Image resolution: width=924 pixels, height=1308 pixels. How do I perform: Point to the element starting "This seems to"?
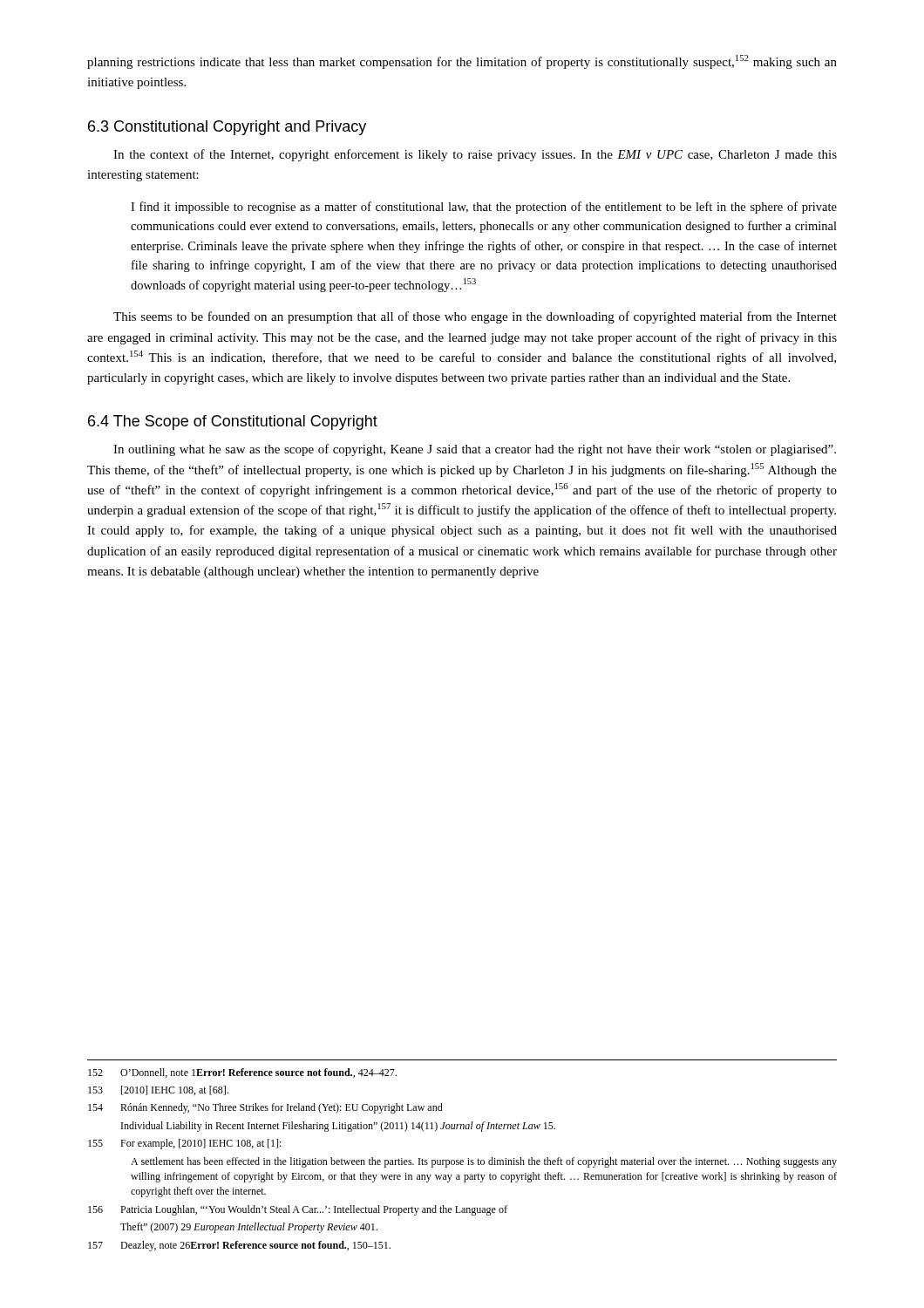462,348
